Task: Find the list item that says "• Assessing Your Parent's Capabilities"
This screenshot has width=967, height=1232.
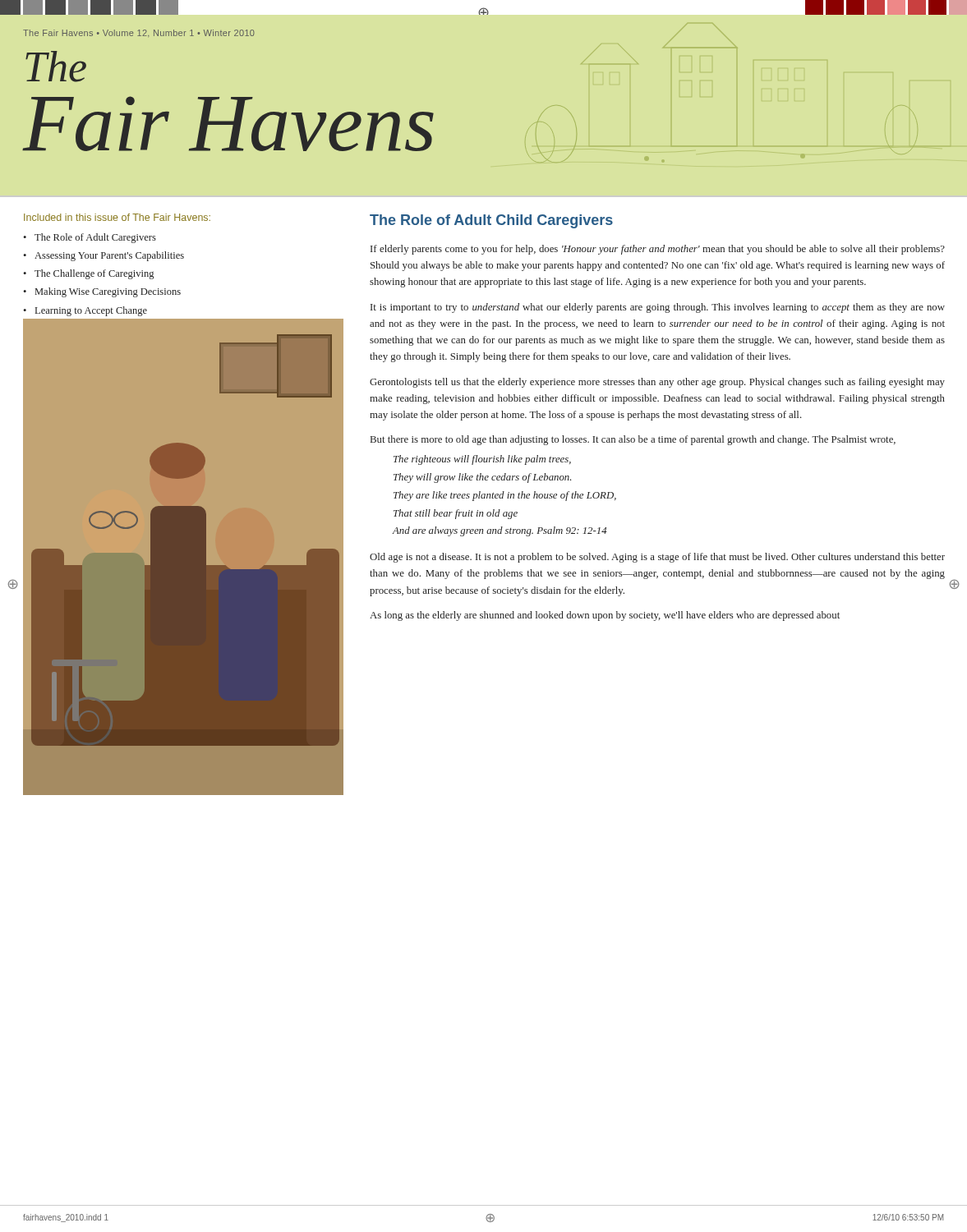Action: click(104, 256)
